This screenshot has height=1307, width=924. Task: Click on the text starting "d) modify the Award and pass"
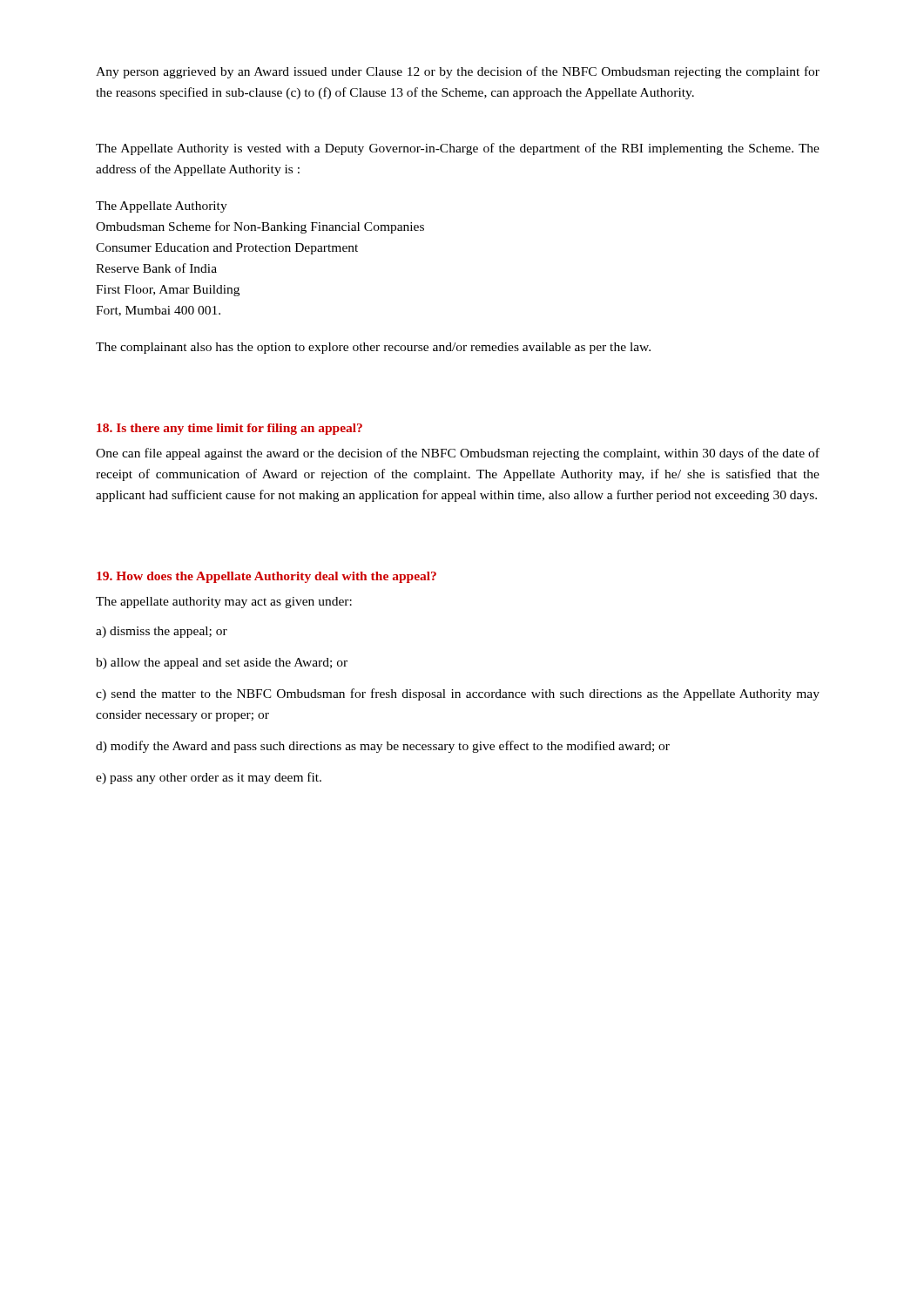click(x=458, y=746)
